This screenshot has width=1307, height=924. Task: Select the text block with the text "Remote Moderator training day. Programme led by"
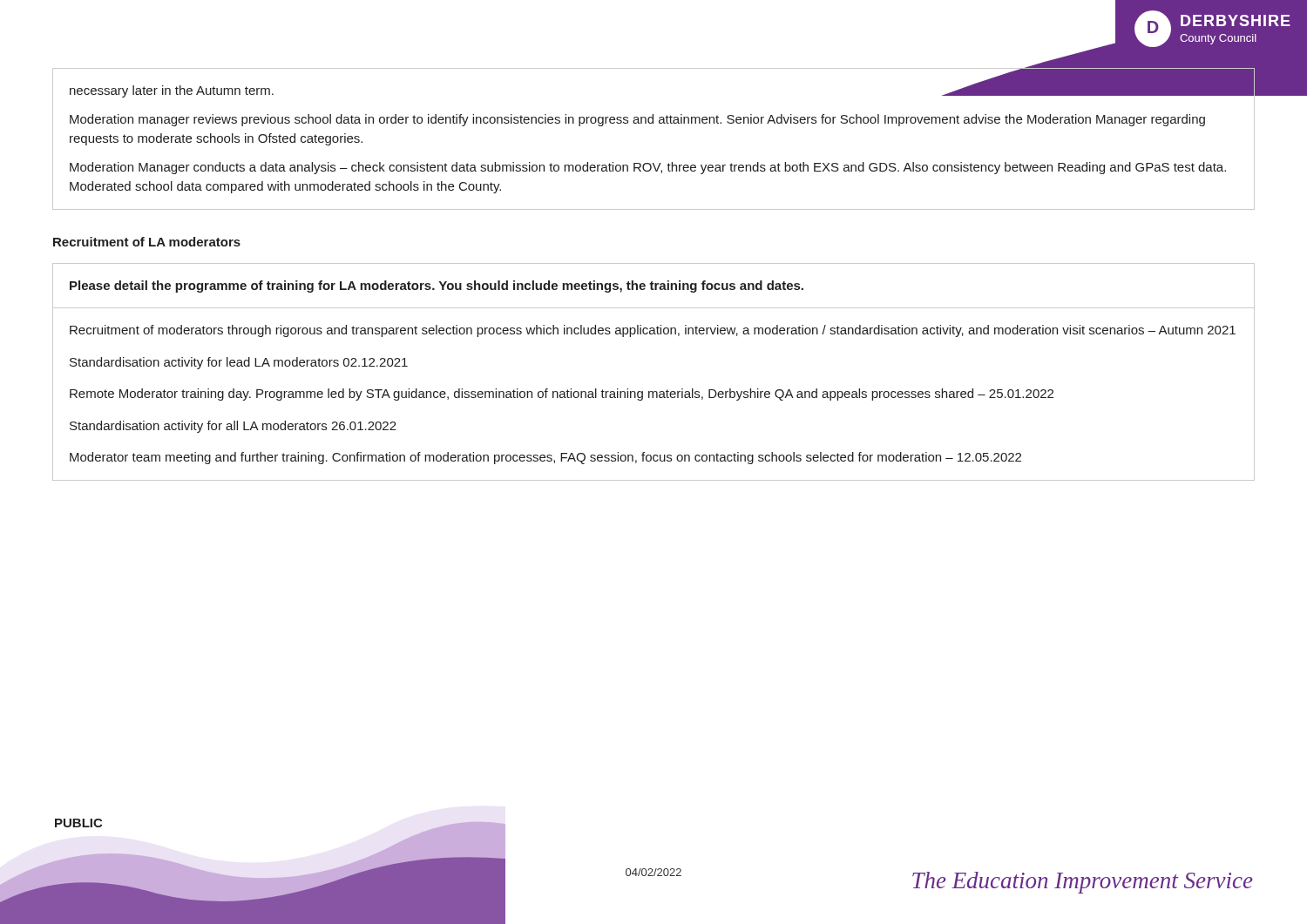tap(562, 393)
